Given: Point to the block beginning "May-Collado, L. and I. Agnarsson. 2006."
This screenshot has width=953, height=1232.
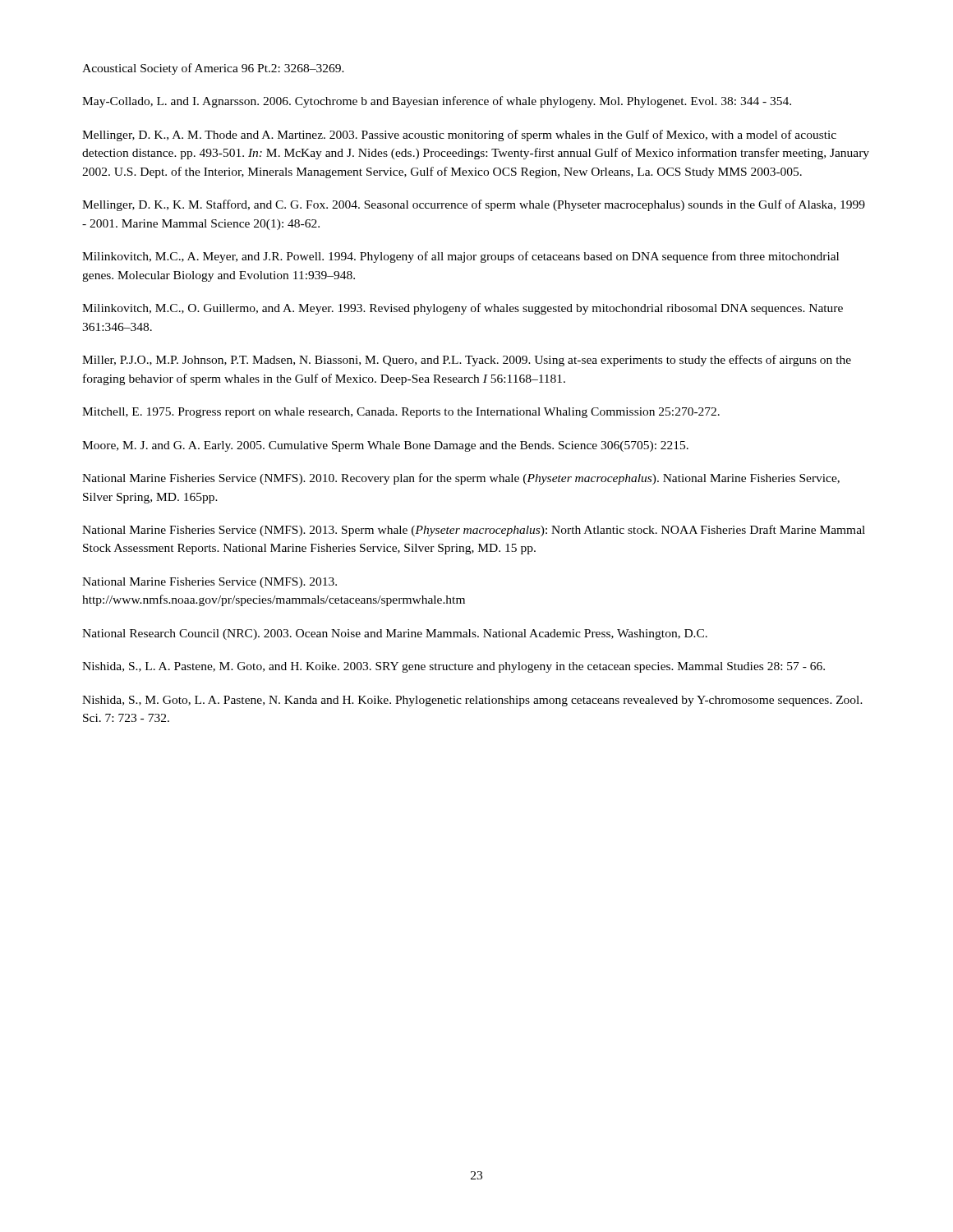Looking at the screenshot, I should pyautogui.click(x=437, y=101).
